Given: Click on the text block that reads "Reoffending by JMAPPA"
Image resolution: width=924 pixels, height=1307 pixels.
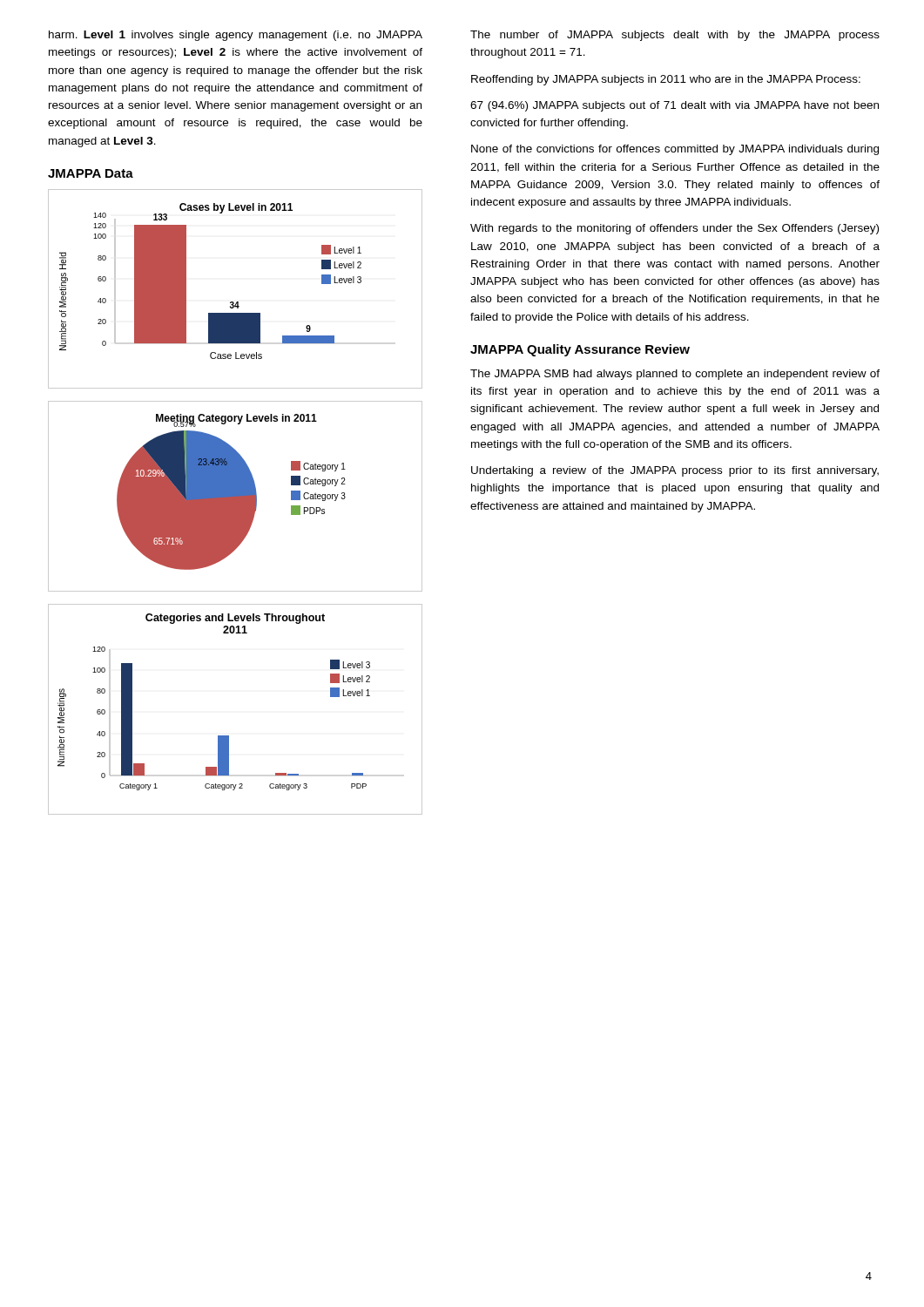Looking at the screenshot, I should coord(666,78).
